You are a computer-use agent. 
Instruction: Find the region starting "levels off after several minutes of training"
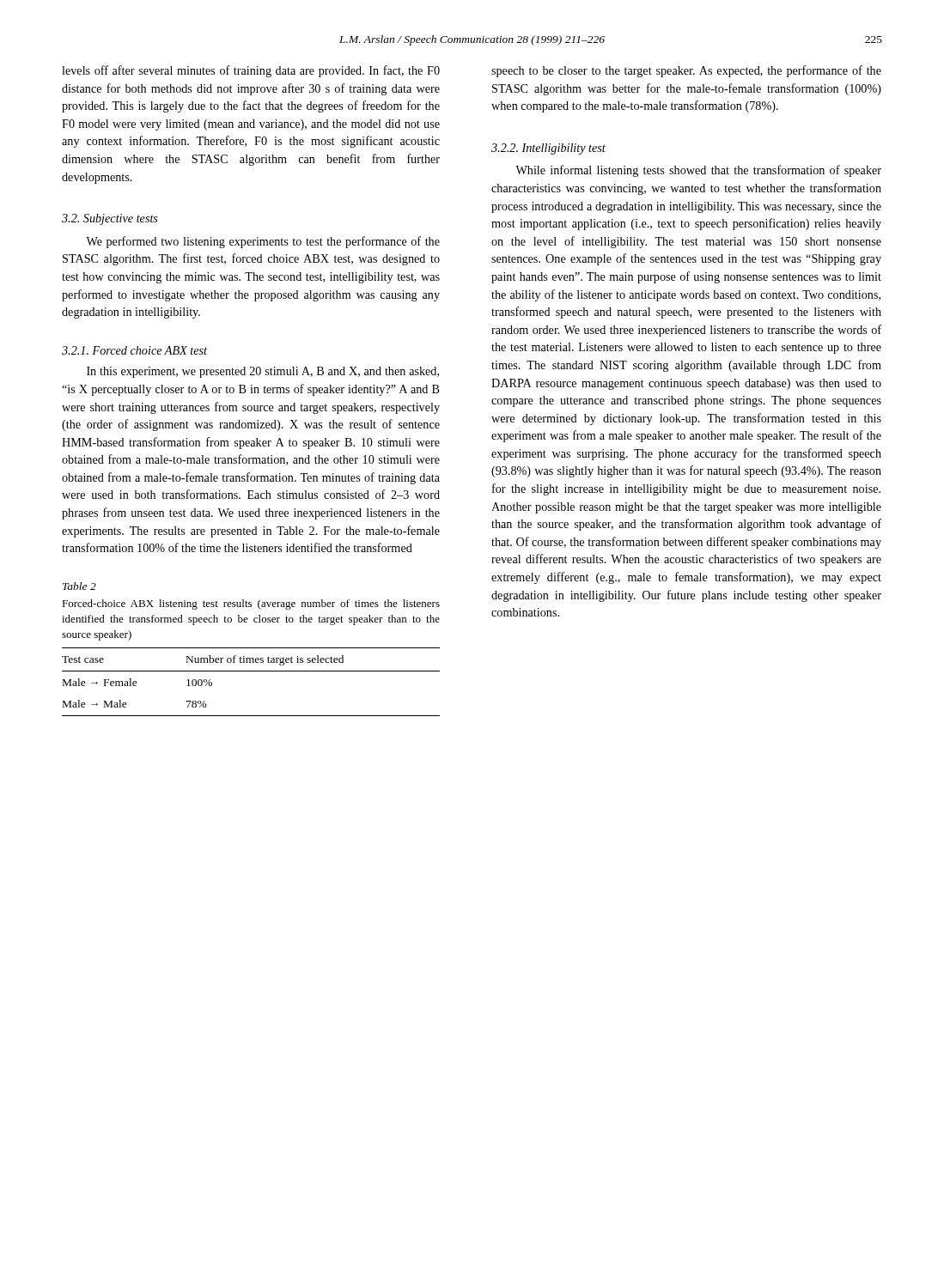251,124
